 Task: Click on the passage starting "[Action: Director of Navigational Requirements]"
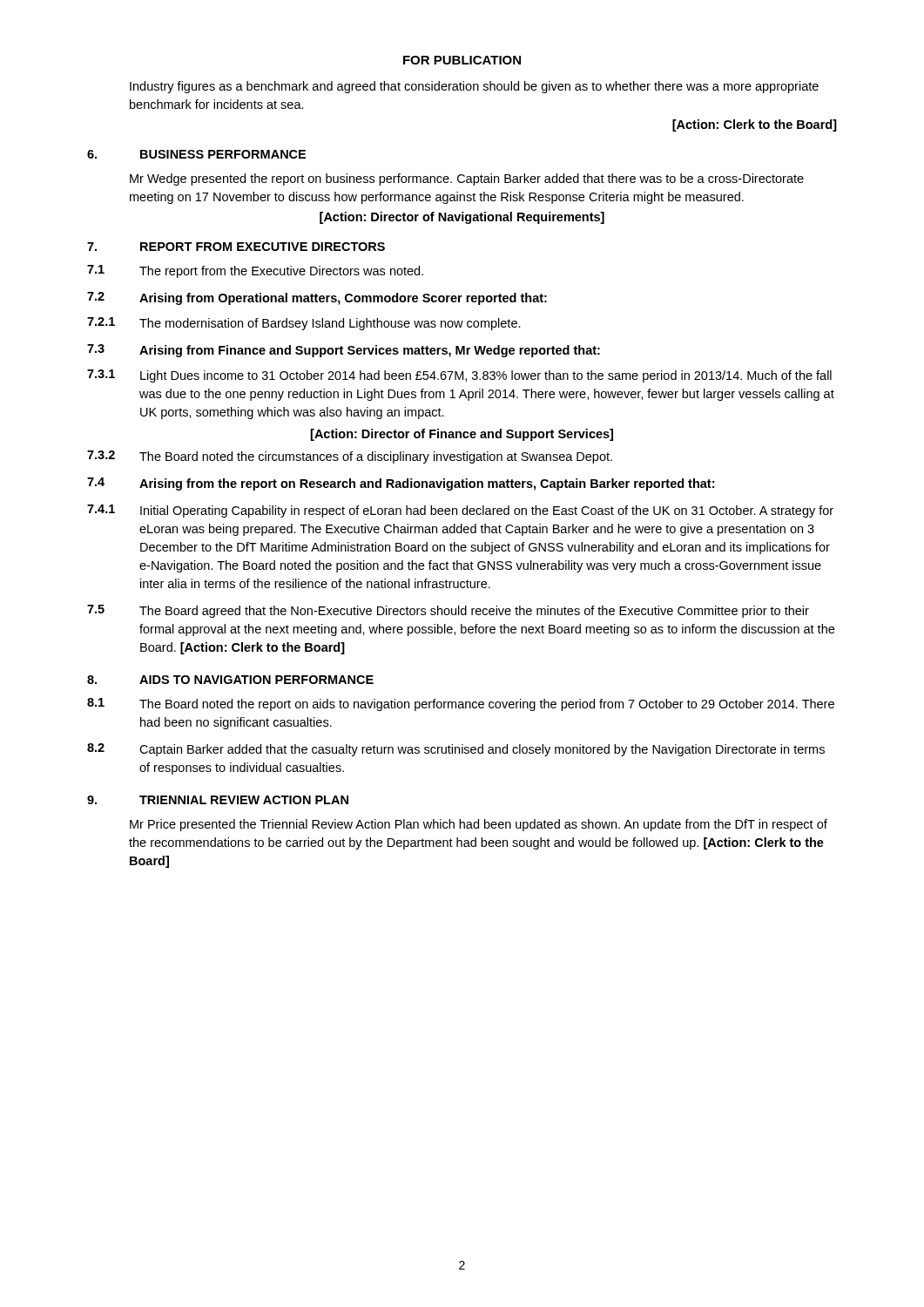tap(462, 217)
